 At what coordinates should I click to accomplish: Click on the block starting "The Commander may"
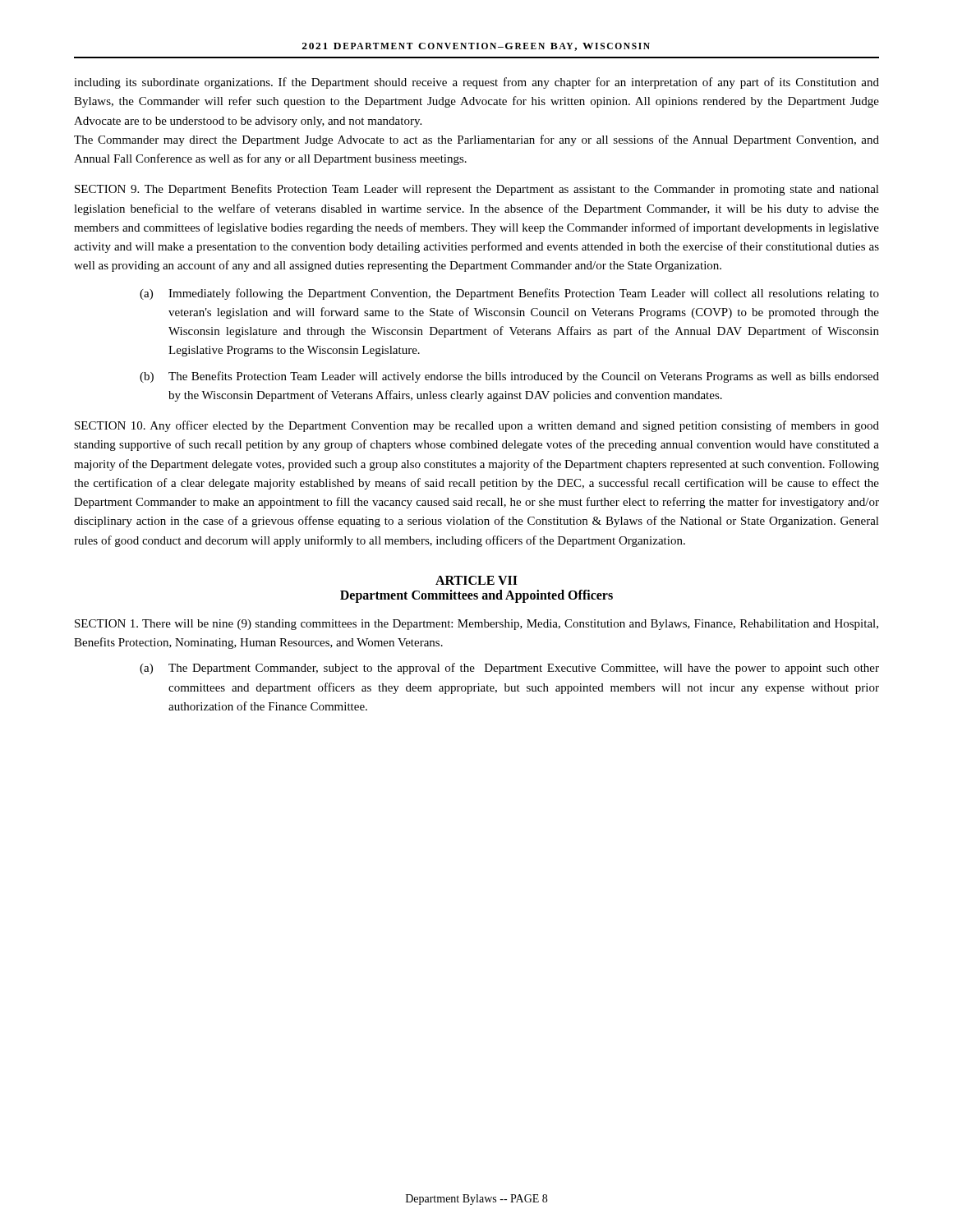coord(476,149)
